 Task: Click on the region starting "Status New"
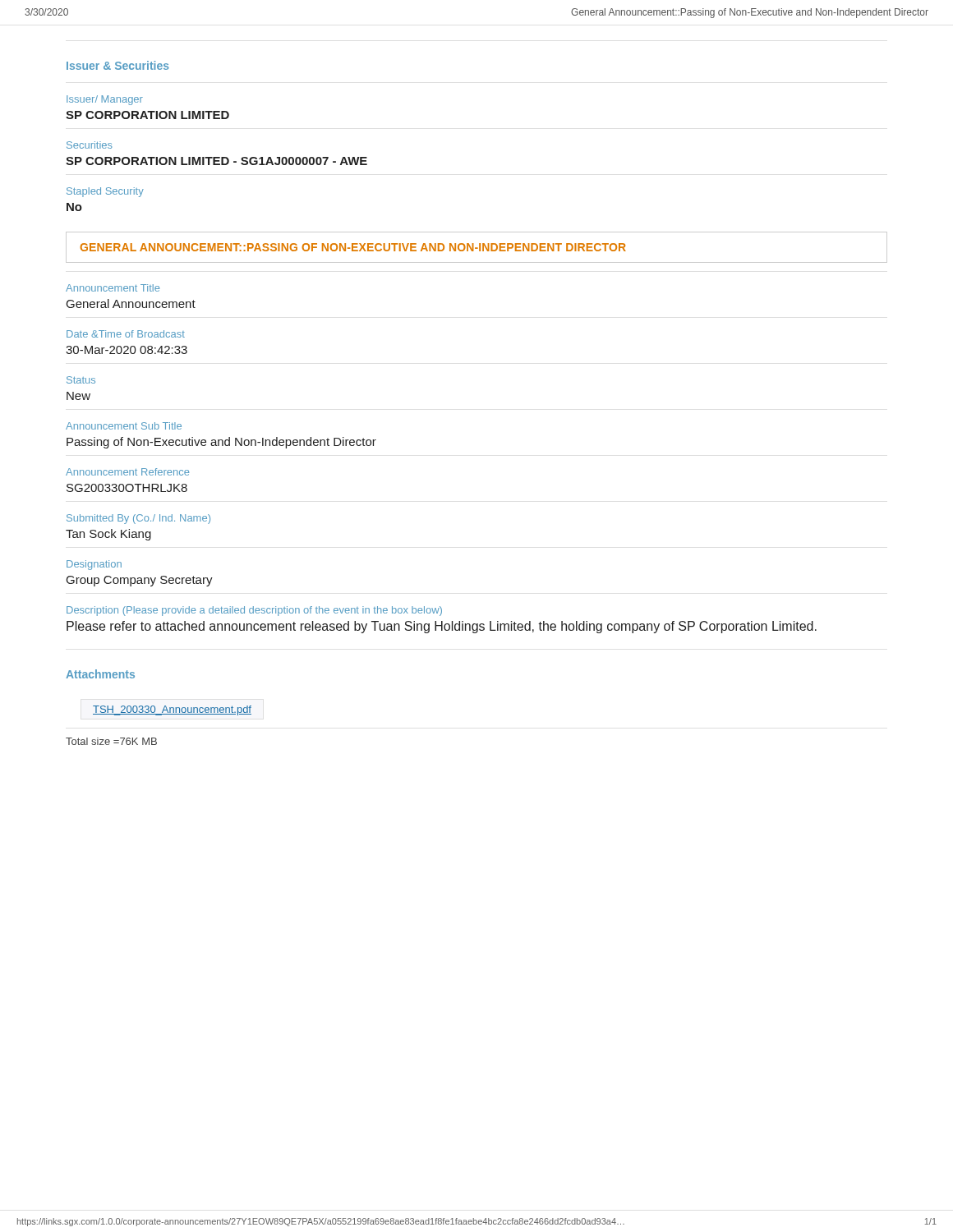pyautogui.click(x=81, y=380)
